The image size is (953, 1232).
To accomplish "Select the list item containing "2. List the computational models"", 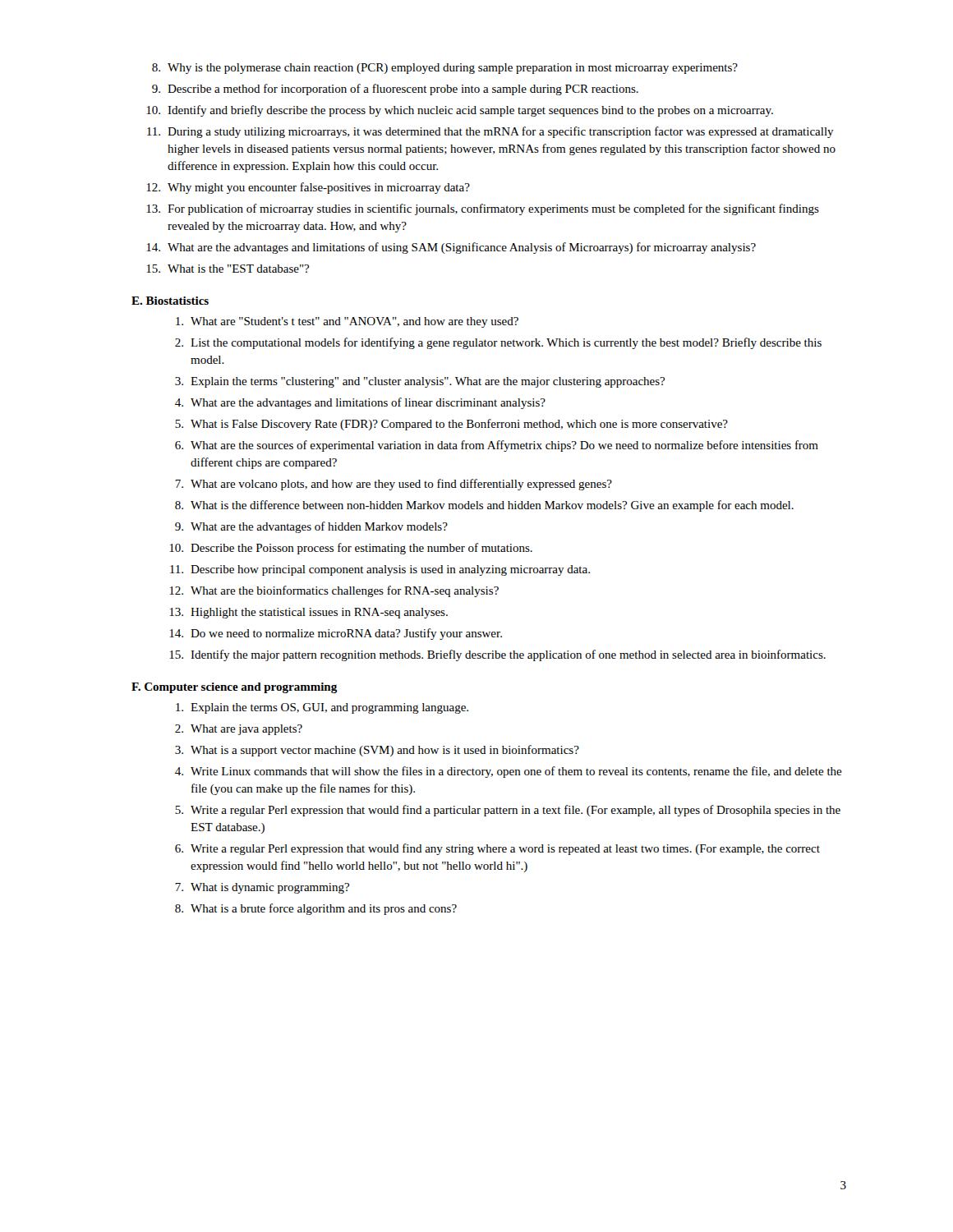I will [x=500, y=351].
